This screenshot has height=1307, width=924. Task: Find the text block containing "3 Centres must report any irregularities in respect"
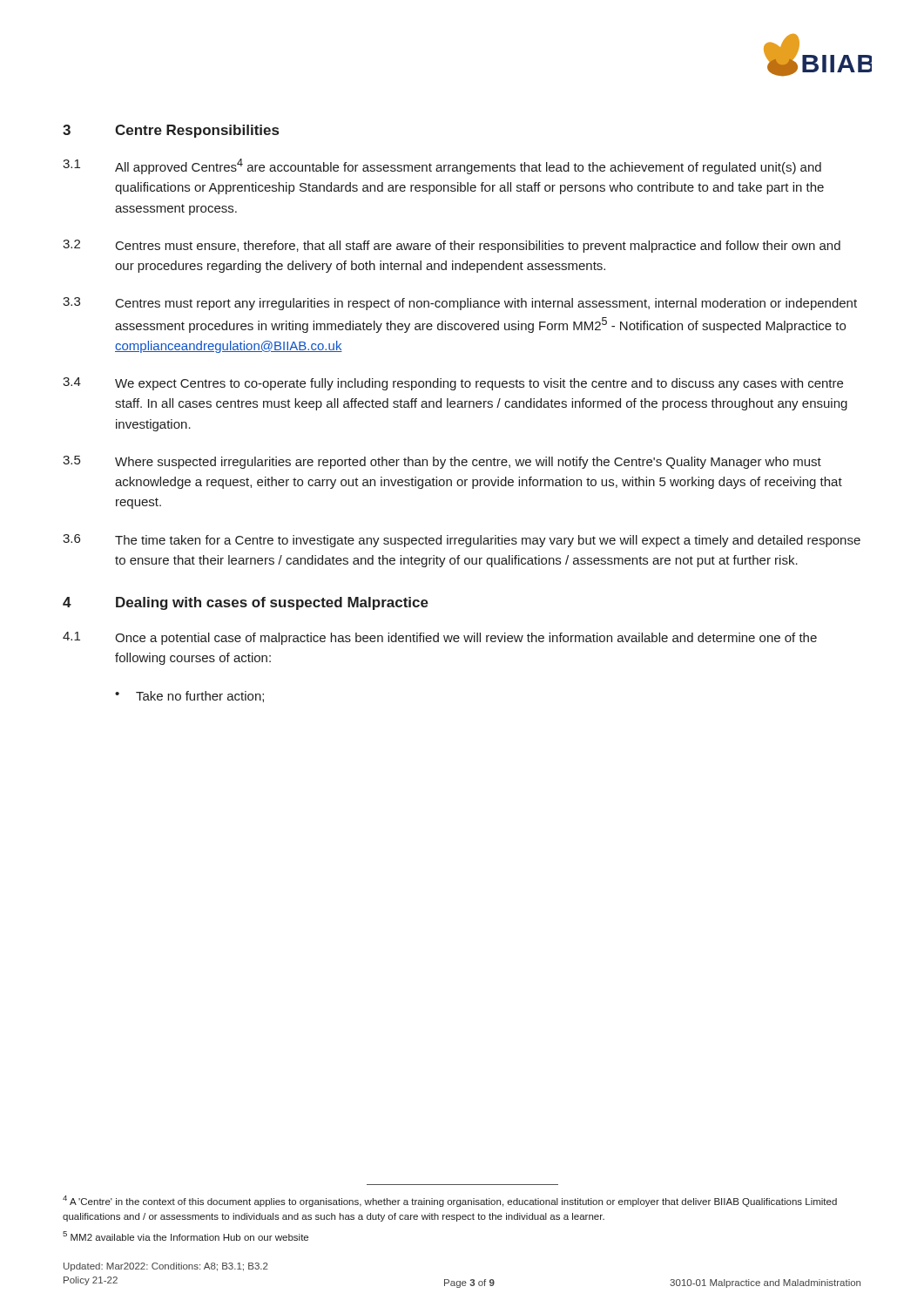point(462,324)
